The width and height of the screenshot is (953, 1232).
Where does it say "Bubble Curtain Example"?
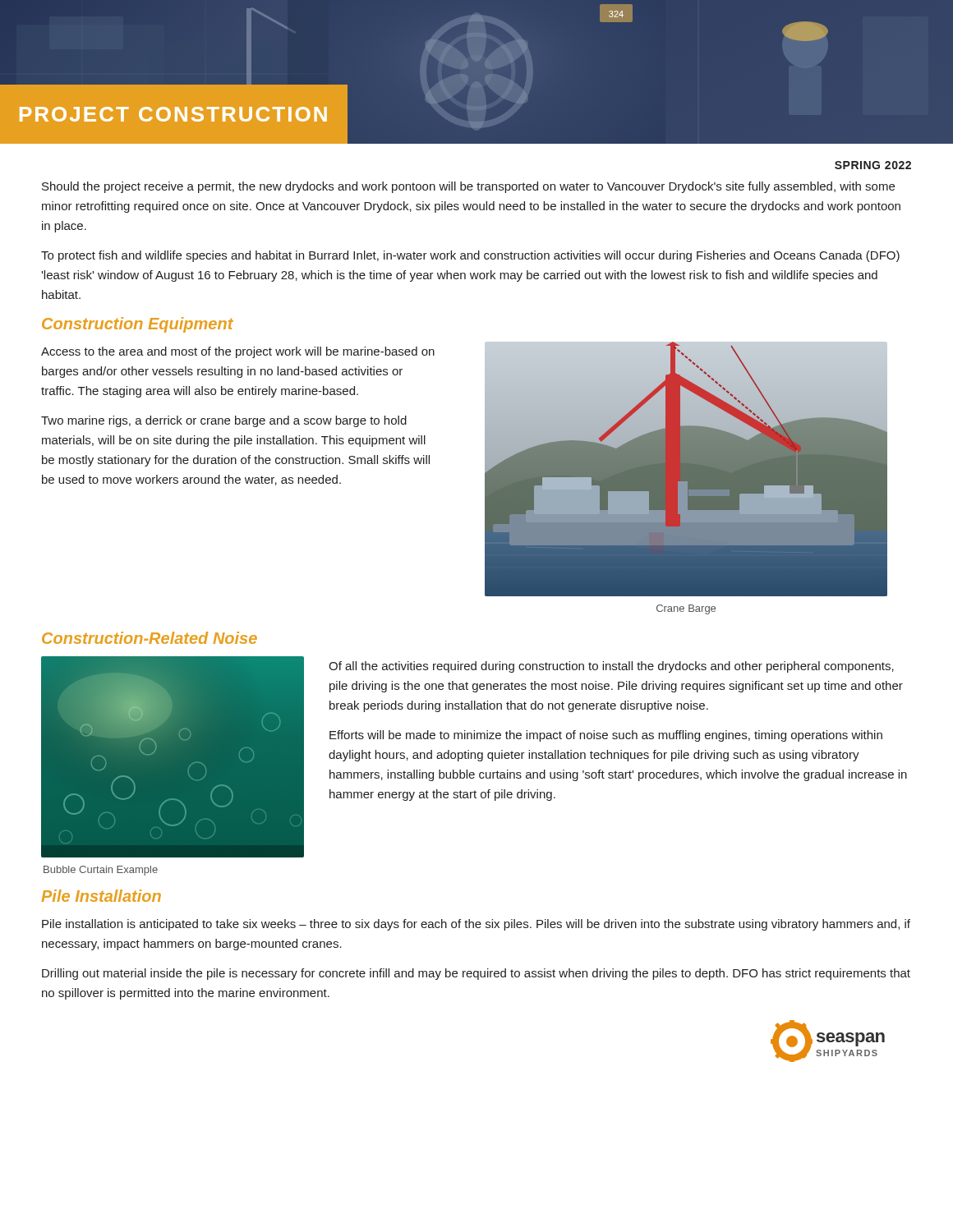[100, 869]
